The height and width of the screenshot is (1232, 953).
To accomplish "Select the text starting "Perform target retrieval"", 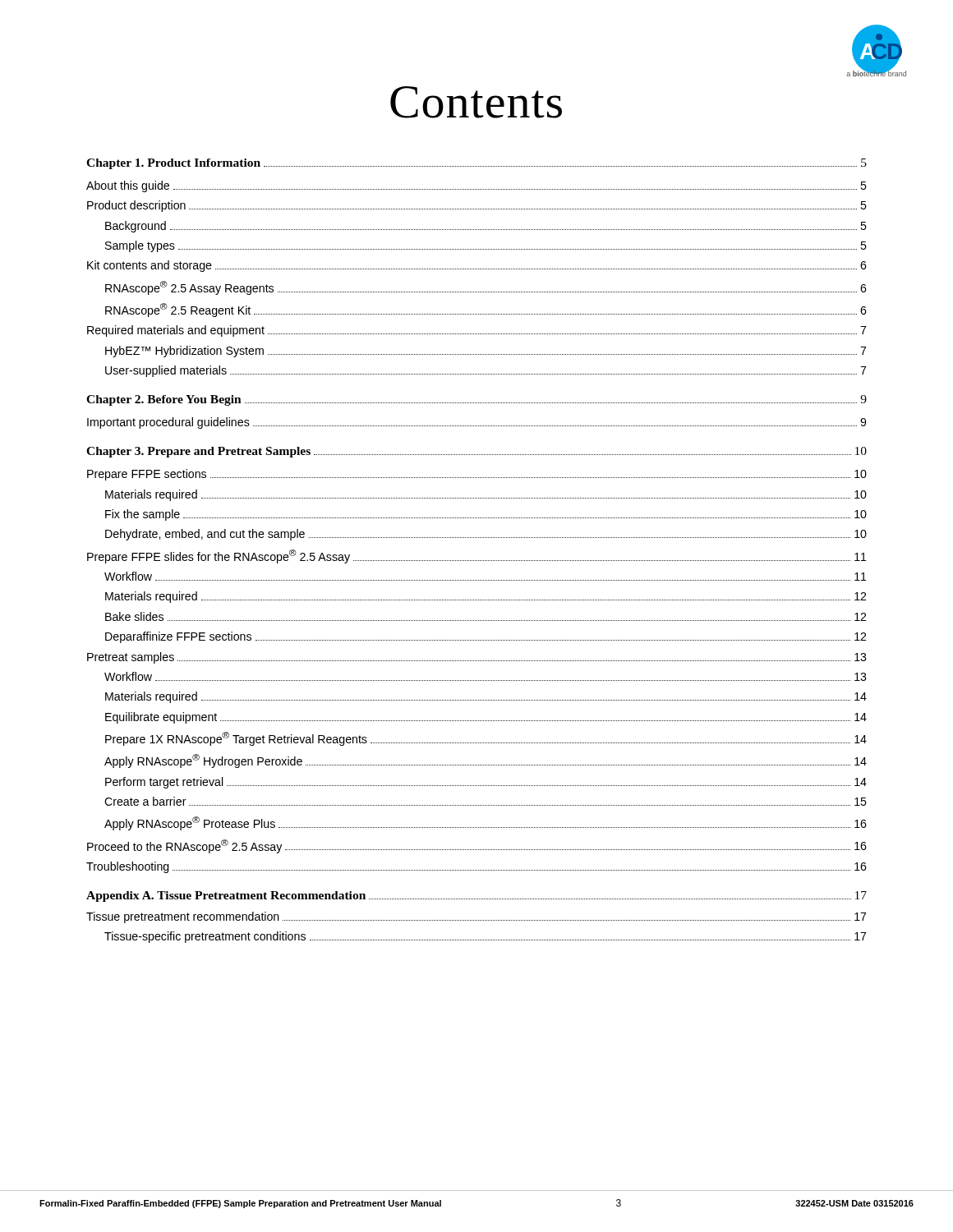I will click(486, 782).
